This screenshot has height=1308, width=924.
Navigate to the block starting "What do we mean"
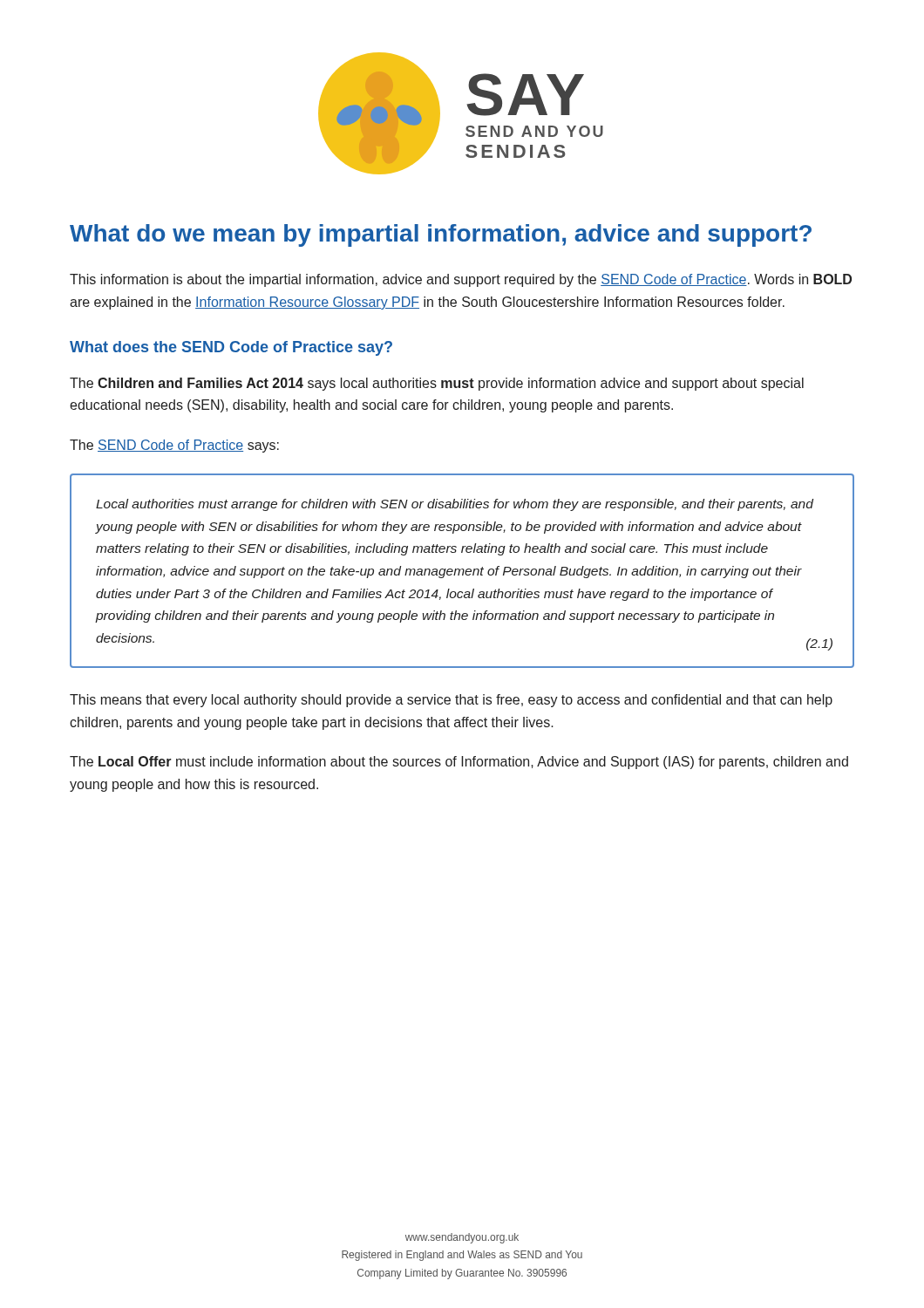441,233
